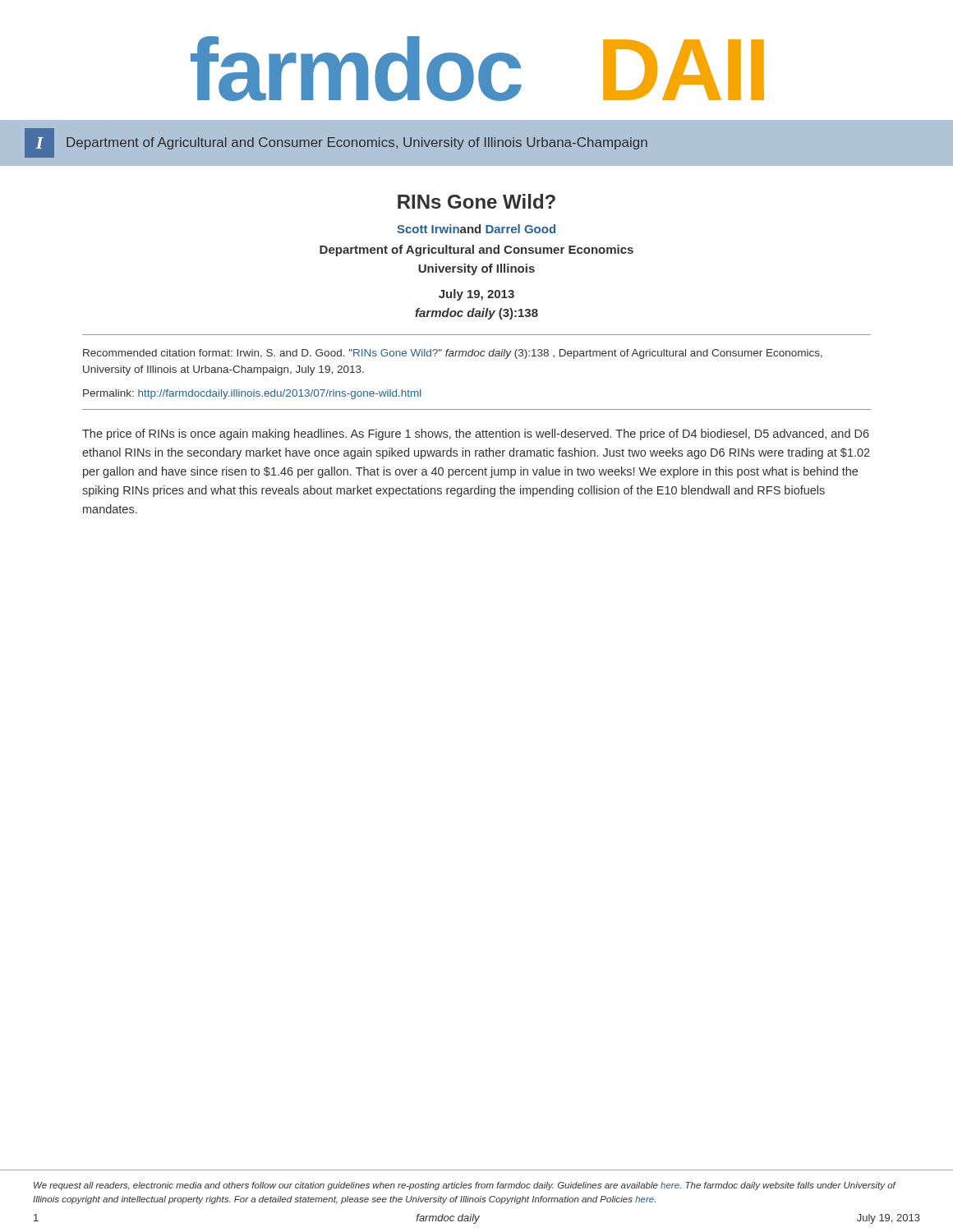The height and width of the screenshot is (1232, 953).
Task: Find the text starting "University of Illinois"
Action: click(476, 268)
